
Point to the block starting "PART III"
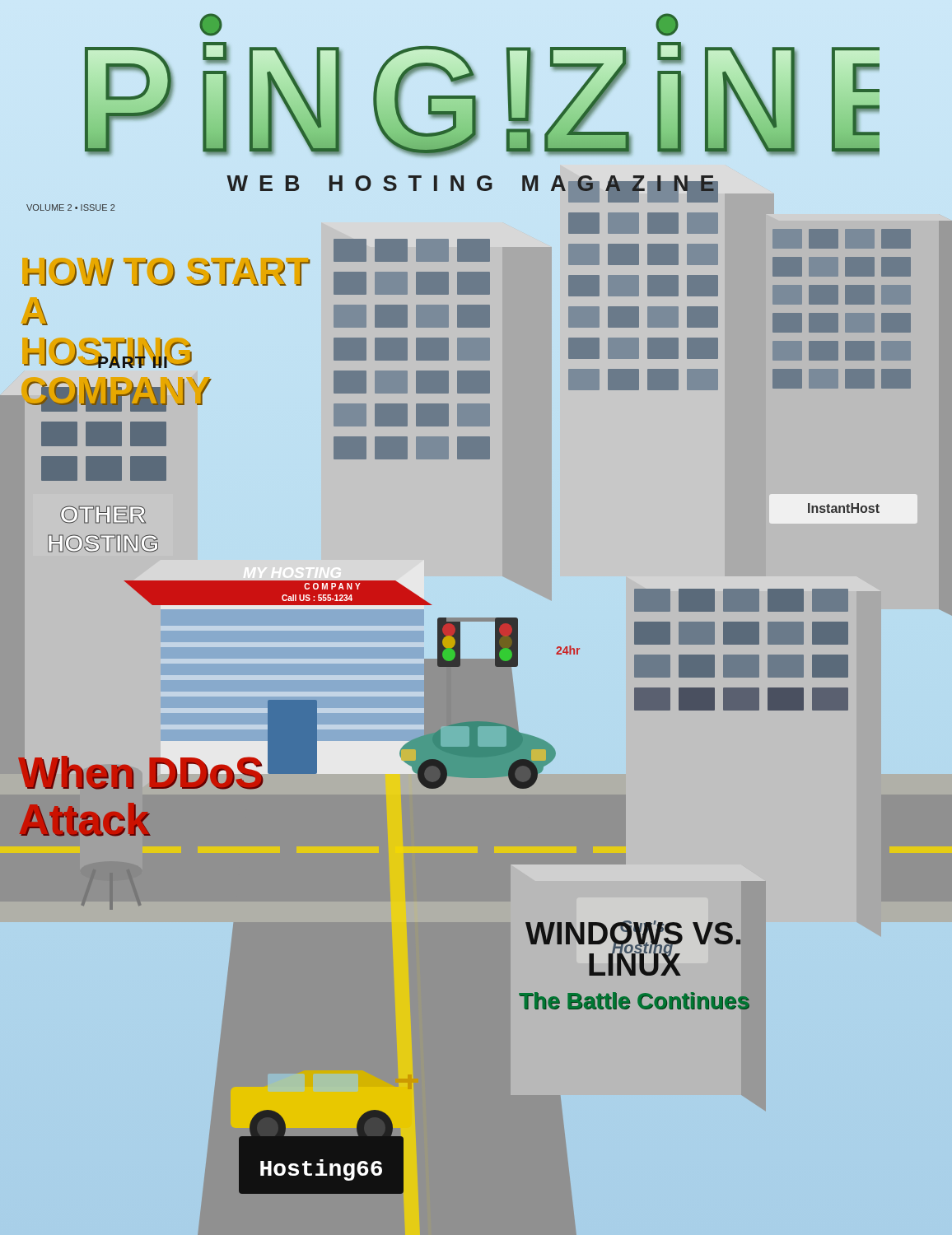pos(133,362)
